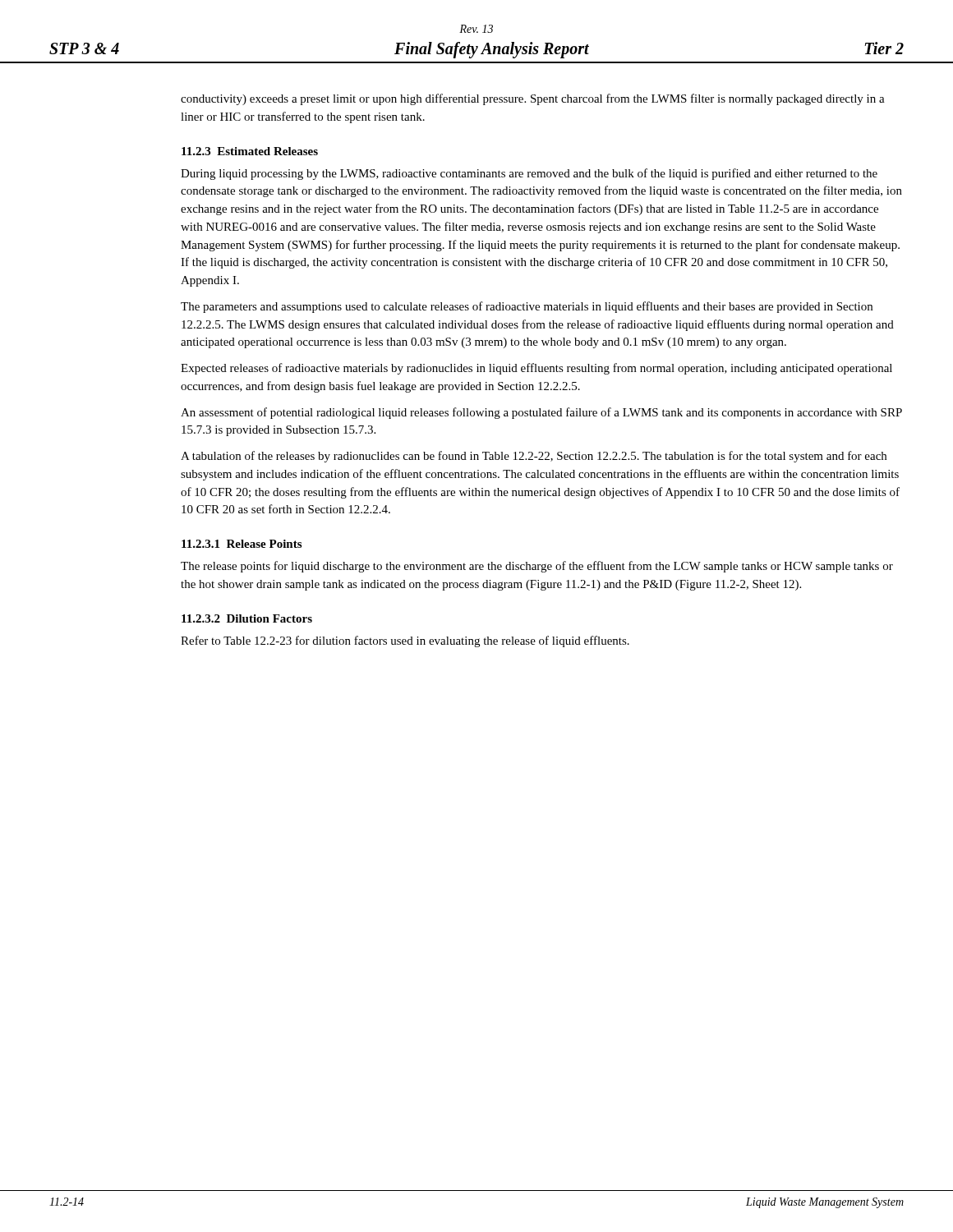Navigate to the element starting "An assessment of potential"
This screenshot has height=1232, width=953.
point(541,421)
